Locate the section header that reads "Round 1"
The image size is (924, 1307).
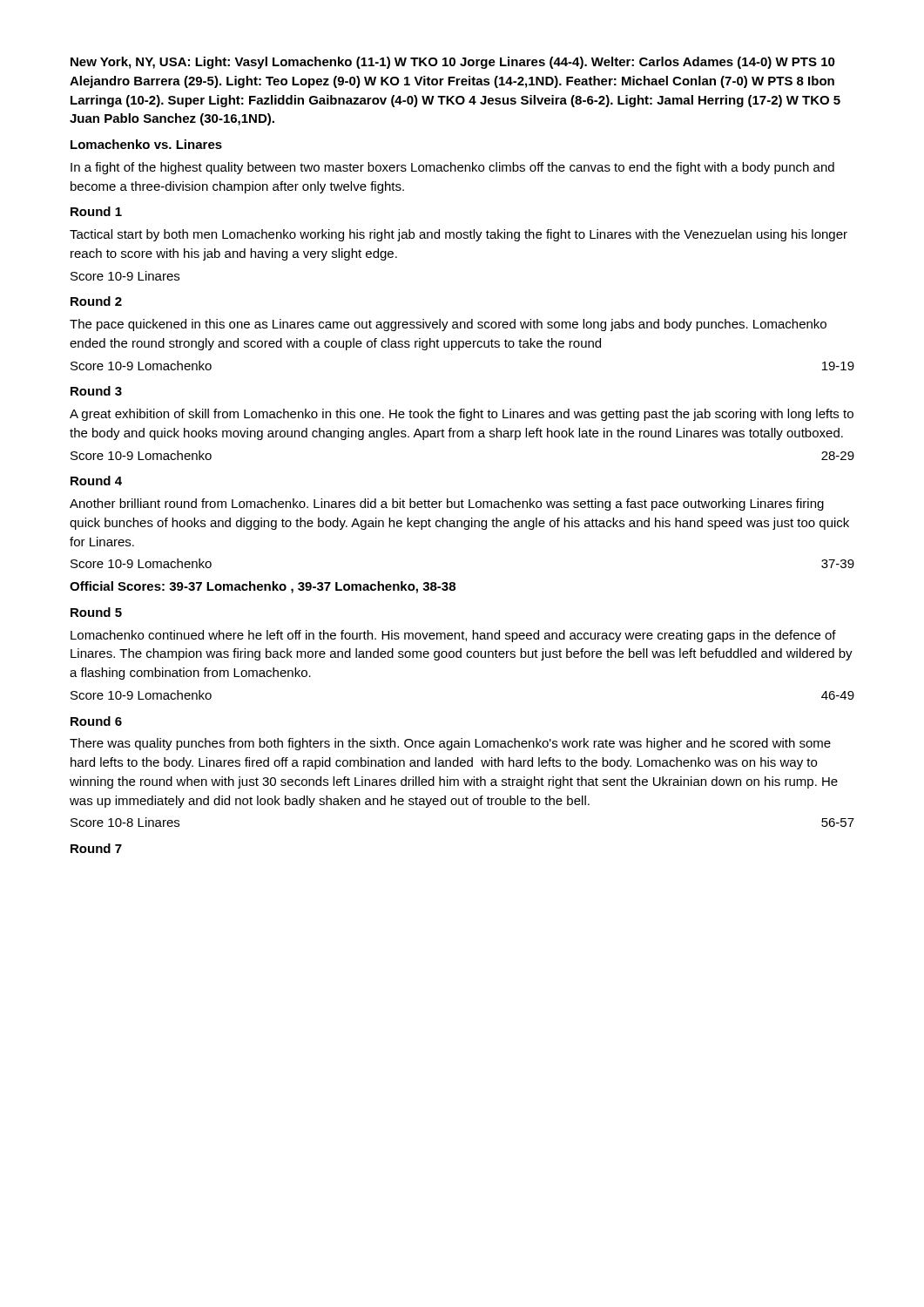point(96,212)
